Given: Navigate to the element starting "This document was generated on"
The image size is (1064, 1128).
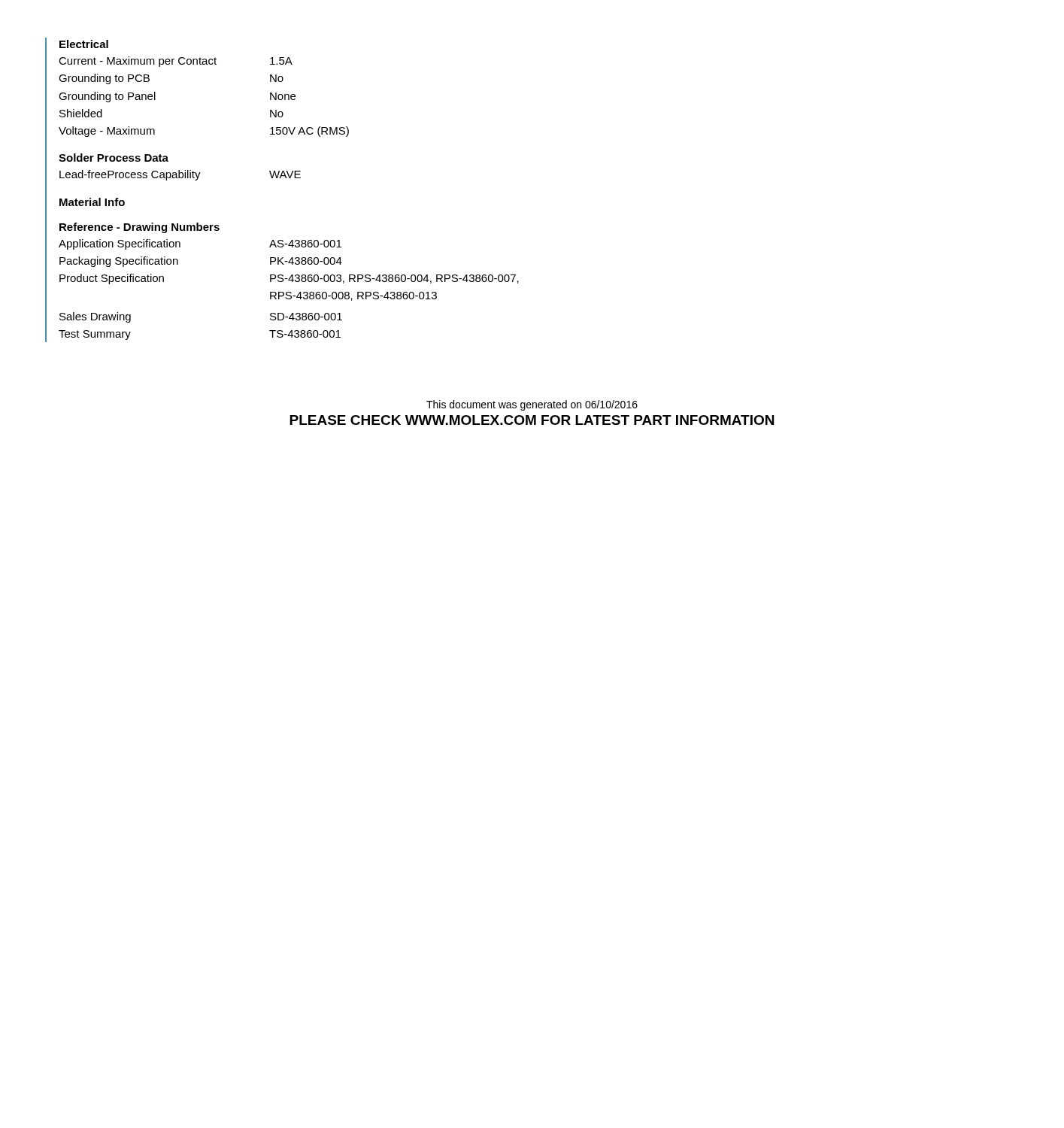Looking at the screenshot, I should [532, 405].
